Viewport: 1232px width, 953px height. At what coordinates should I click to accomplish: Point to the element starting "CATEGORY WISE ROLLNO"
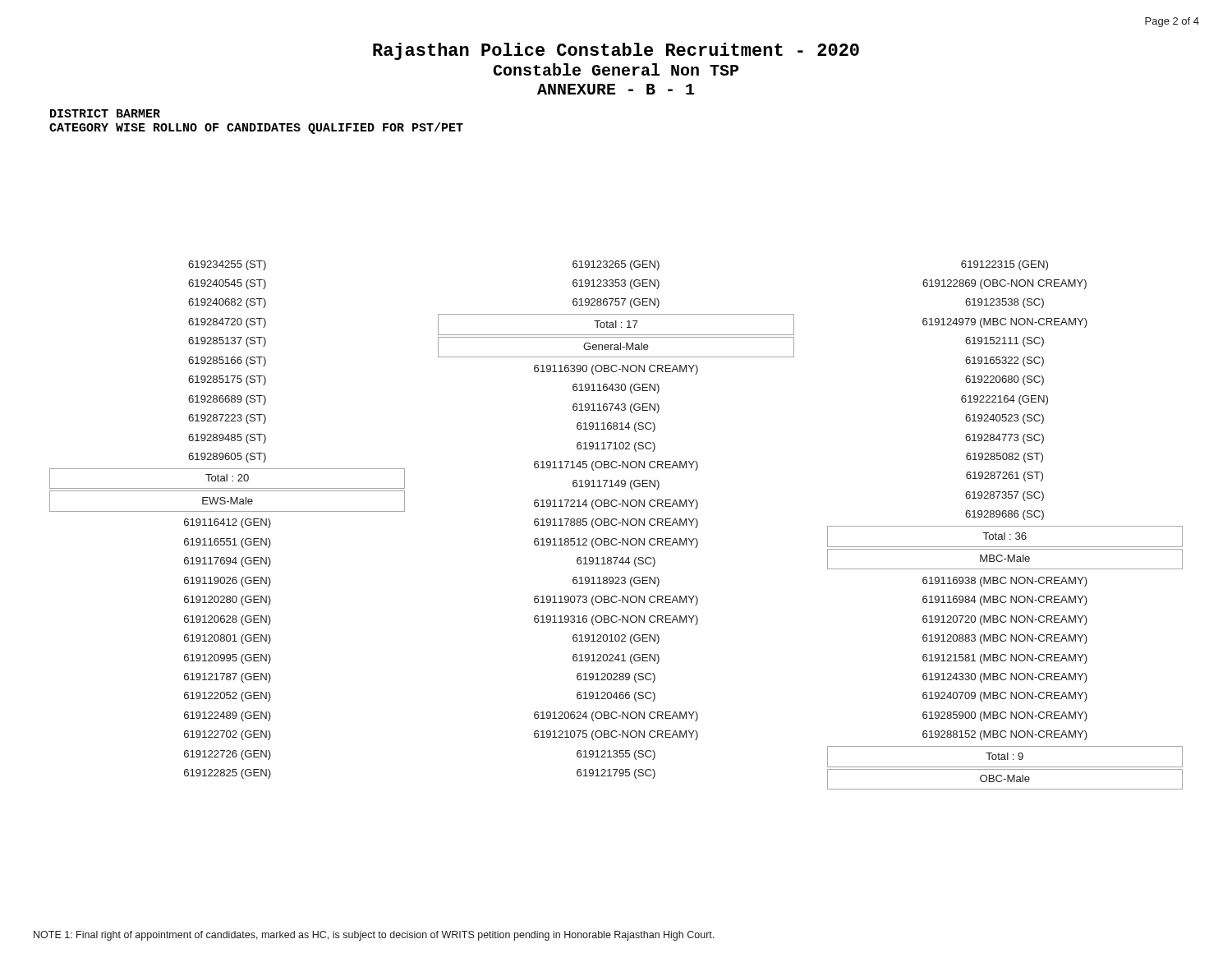(x=256, y=129)
